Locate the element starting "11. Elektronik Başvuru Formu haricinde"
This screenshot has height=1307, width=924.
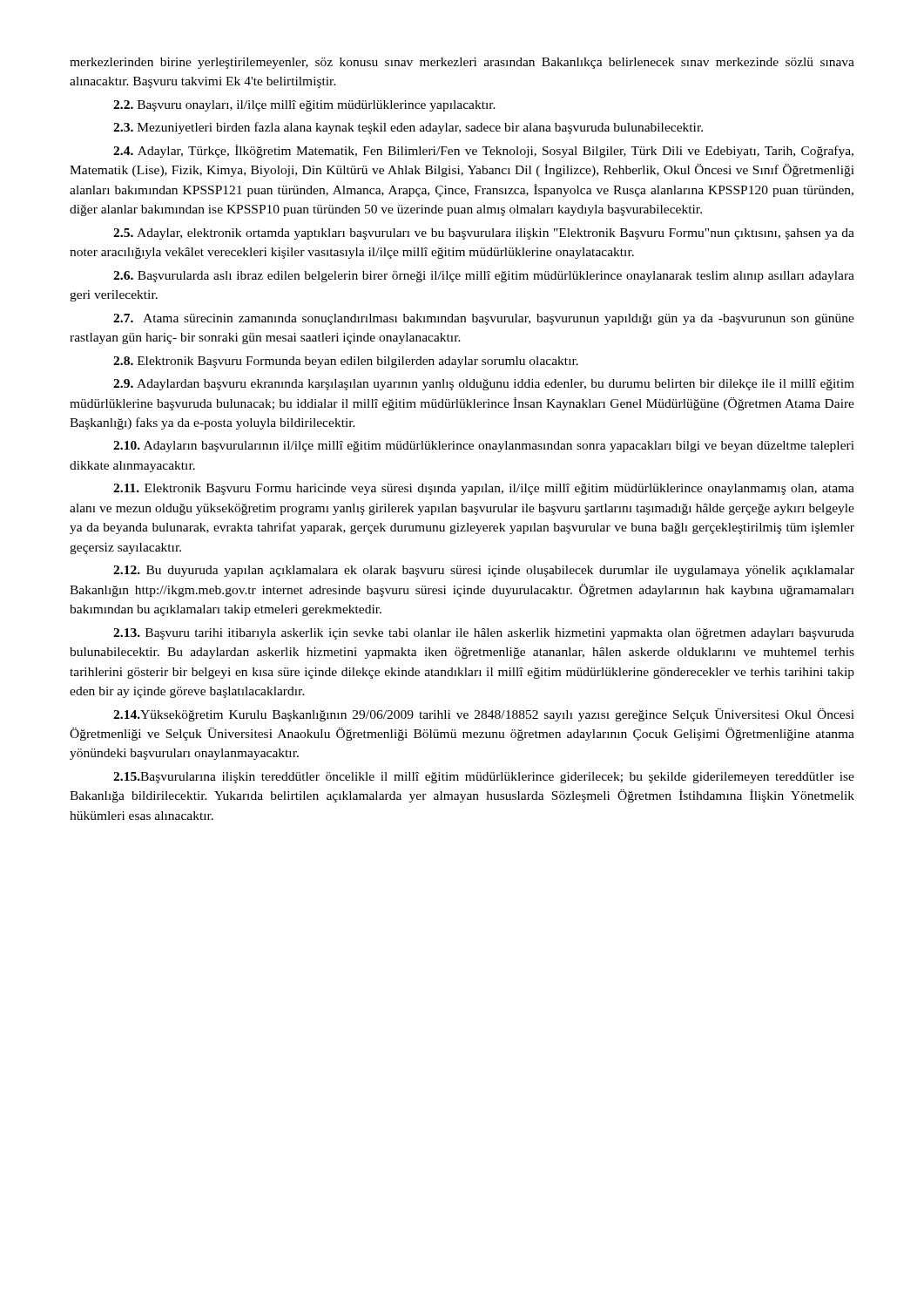(x=462, y=517)
